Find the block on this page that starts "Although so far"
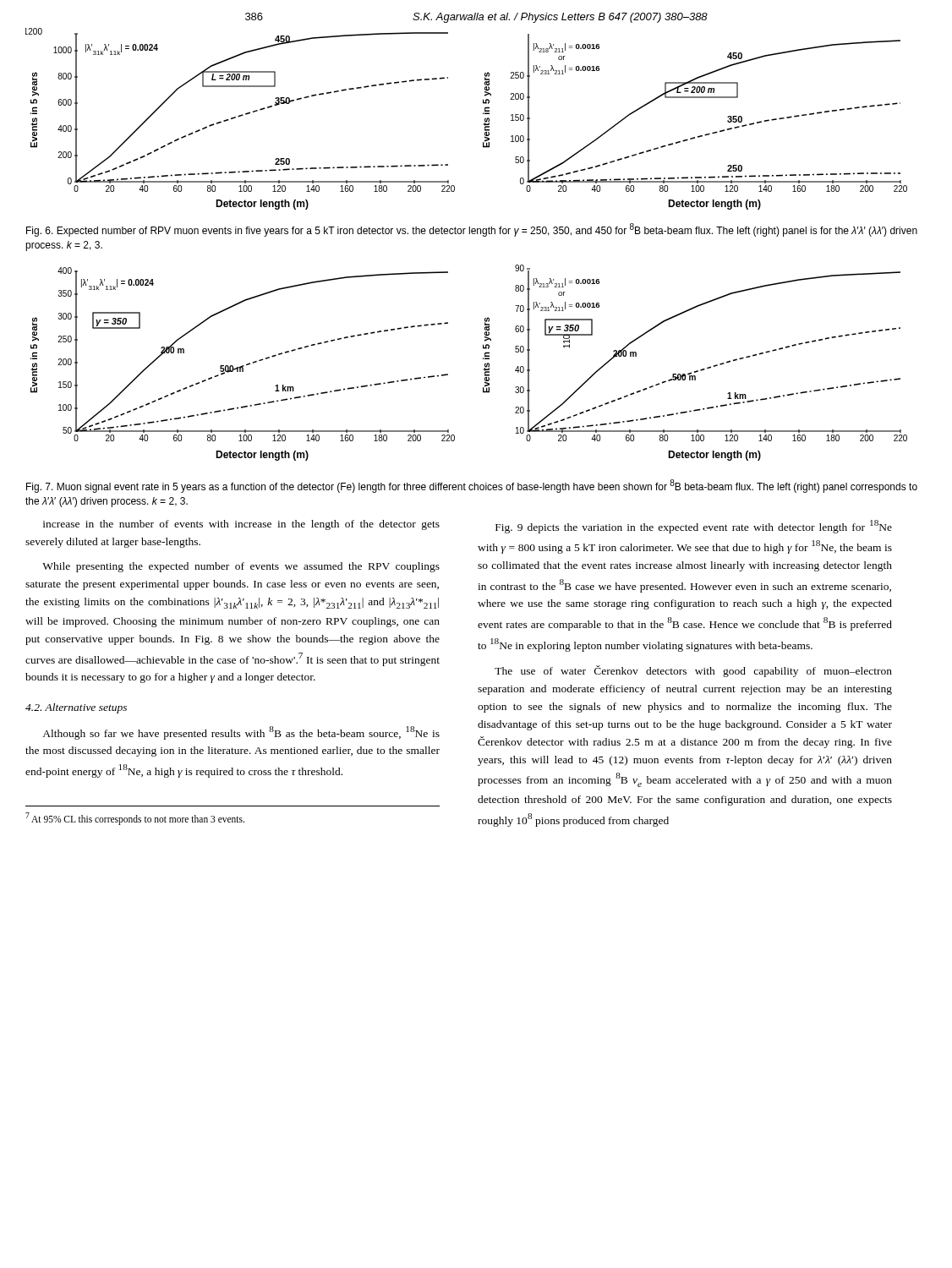The width and height of the screenshot is (952, 1268). (232, 750)
